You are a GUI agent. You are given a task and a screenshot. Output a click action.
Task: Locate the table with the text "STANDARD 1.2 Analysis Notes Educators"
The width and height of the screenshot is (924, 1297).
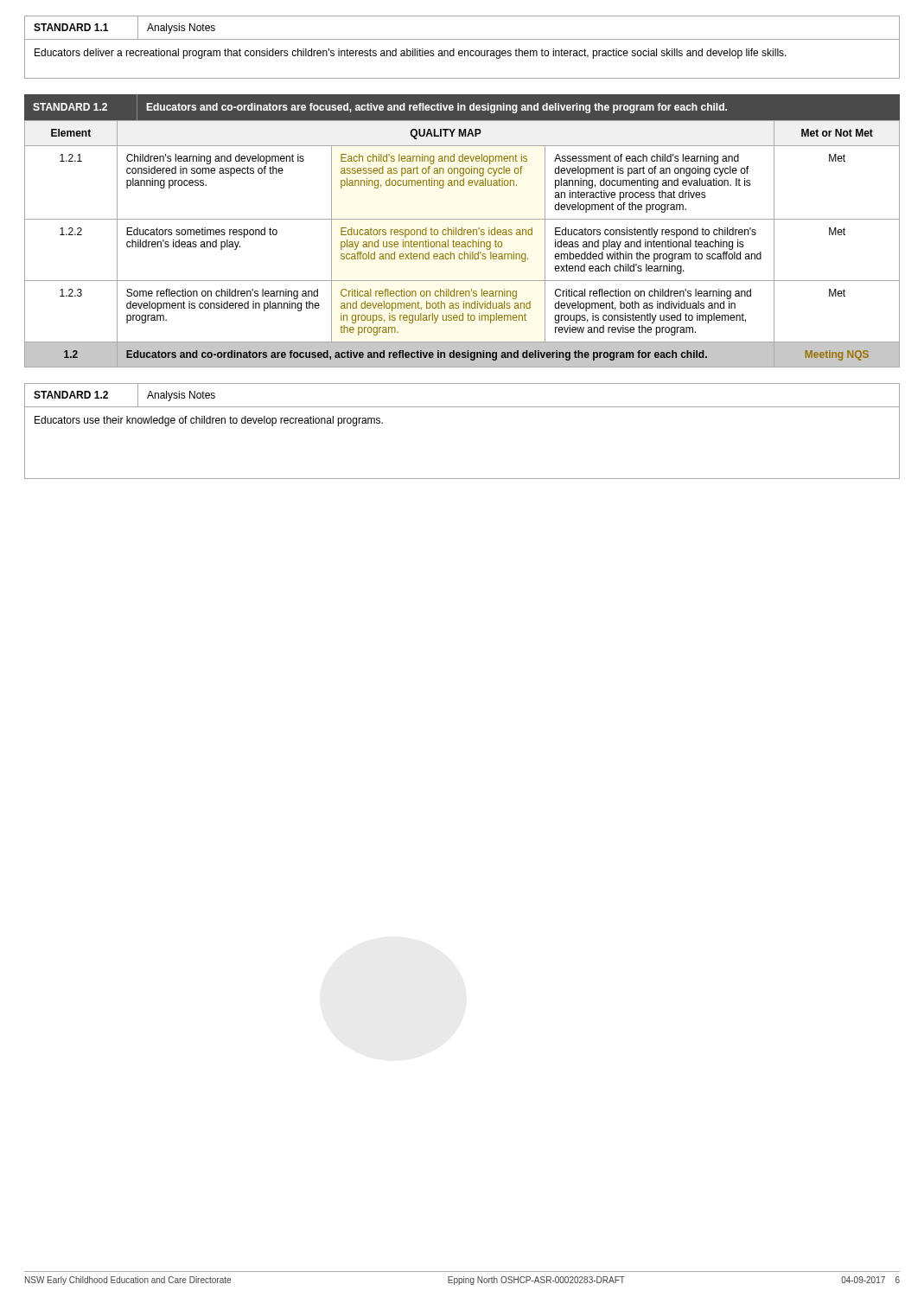tap(462, 431)
